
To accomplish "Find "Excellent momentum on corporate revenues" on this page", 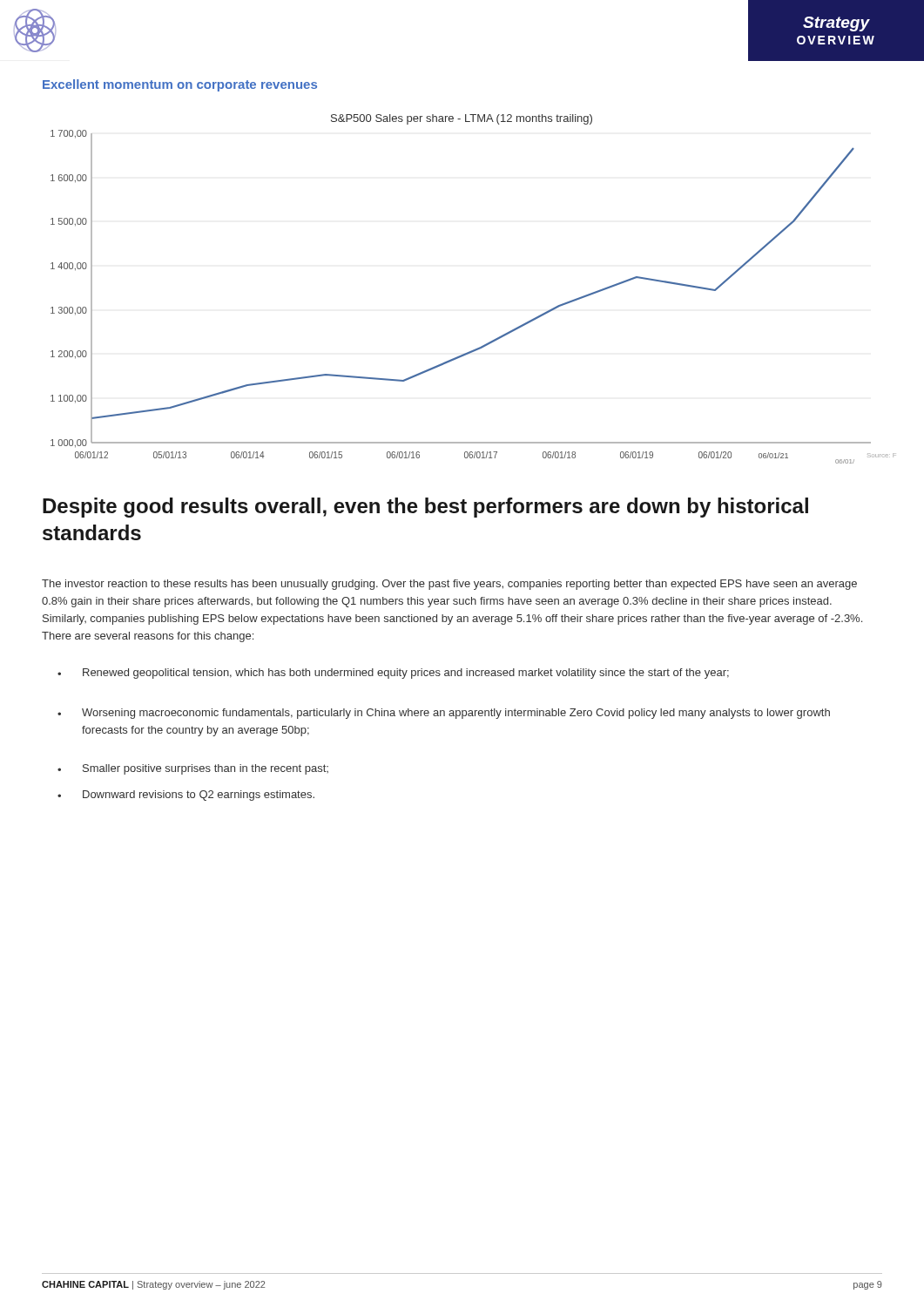I will tap(180, 84).
